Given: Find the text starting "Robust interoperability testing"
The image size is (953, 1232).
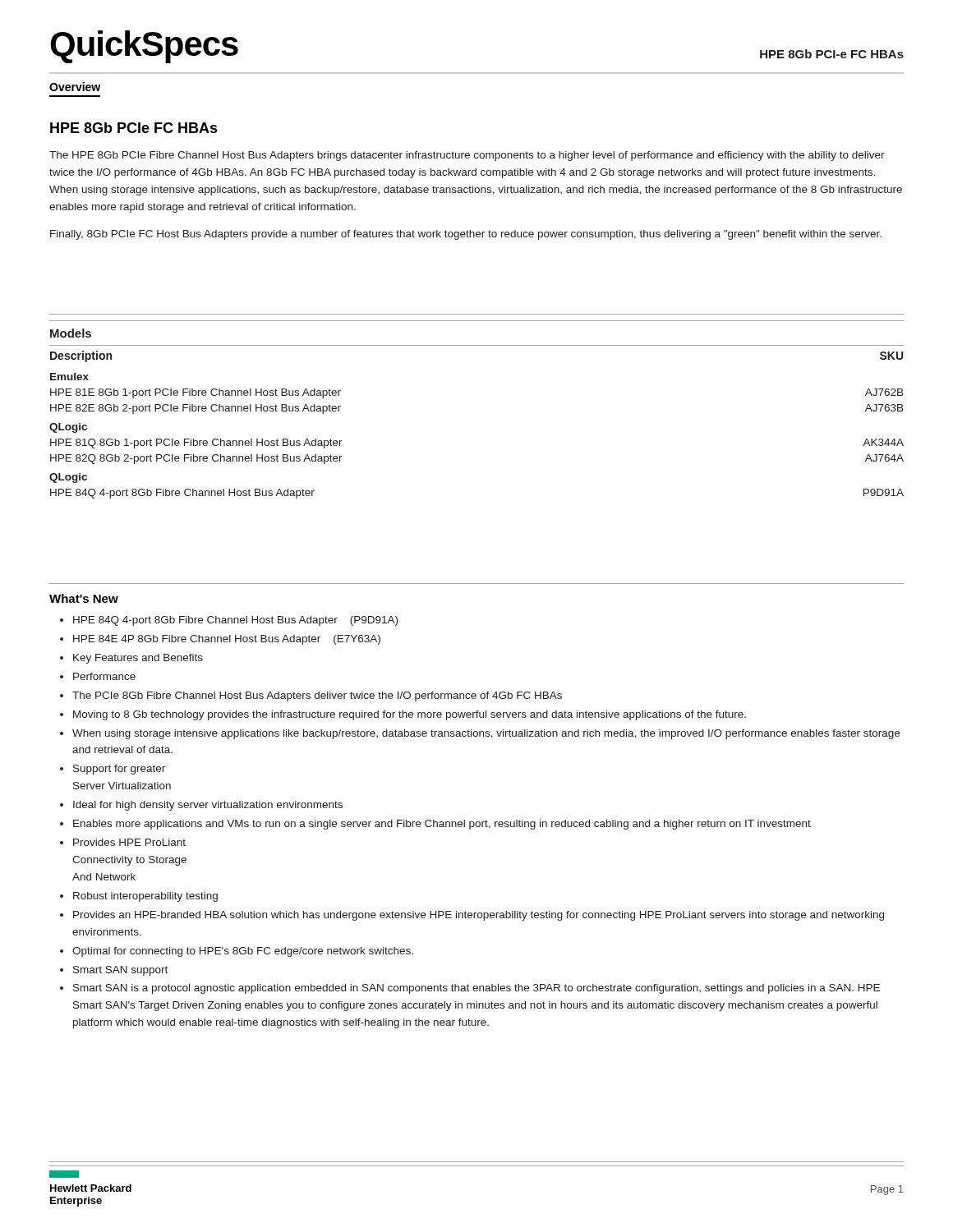Looking at the screenshot, I should 145,896.
